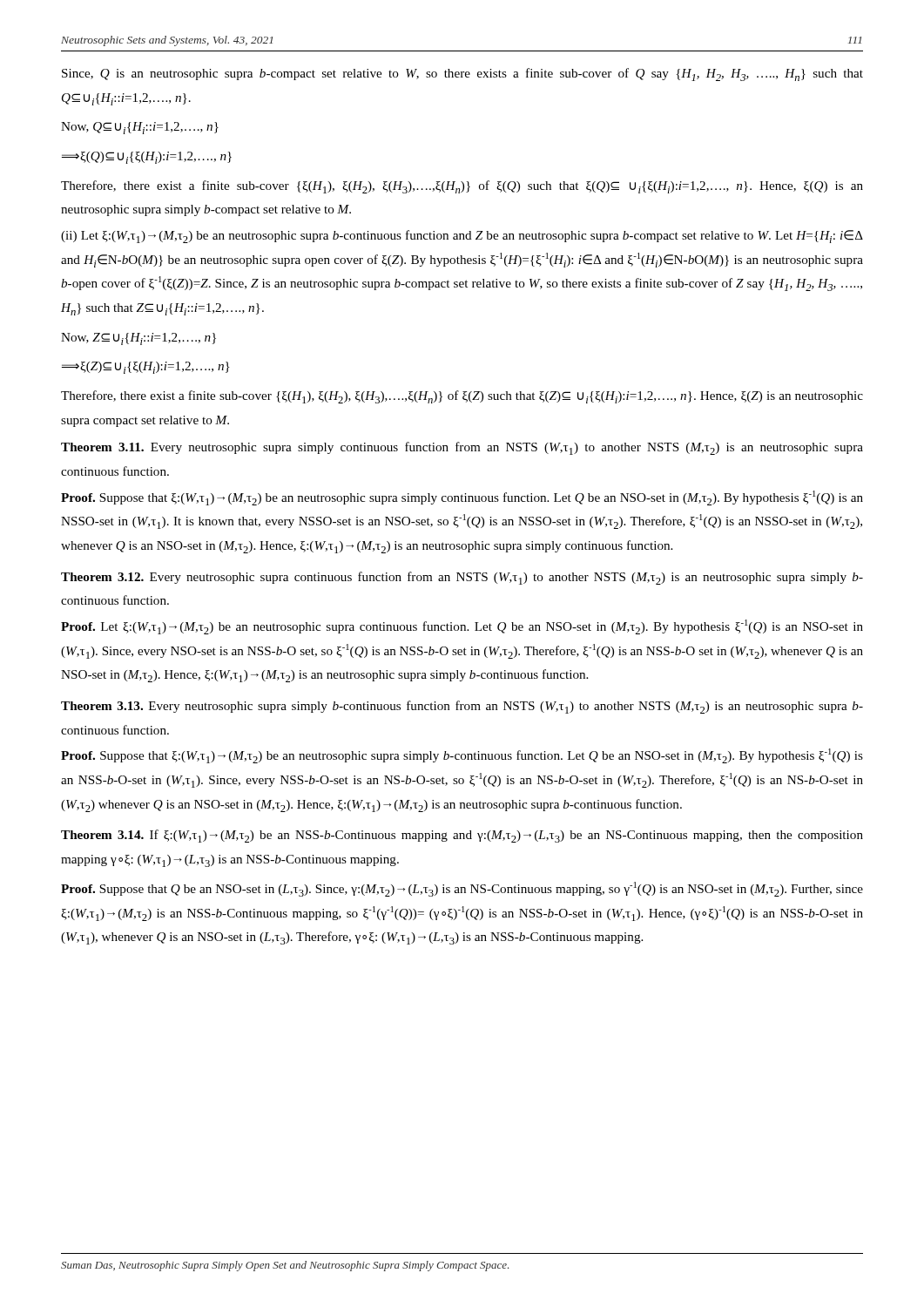
Task: Locate the section header that says "Theorem 3.12. Every neutrosophic supra continuous"
Action: pyautogui.click(x=462, y=588)
